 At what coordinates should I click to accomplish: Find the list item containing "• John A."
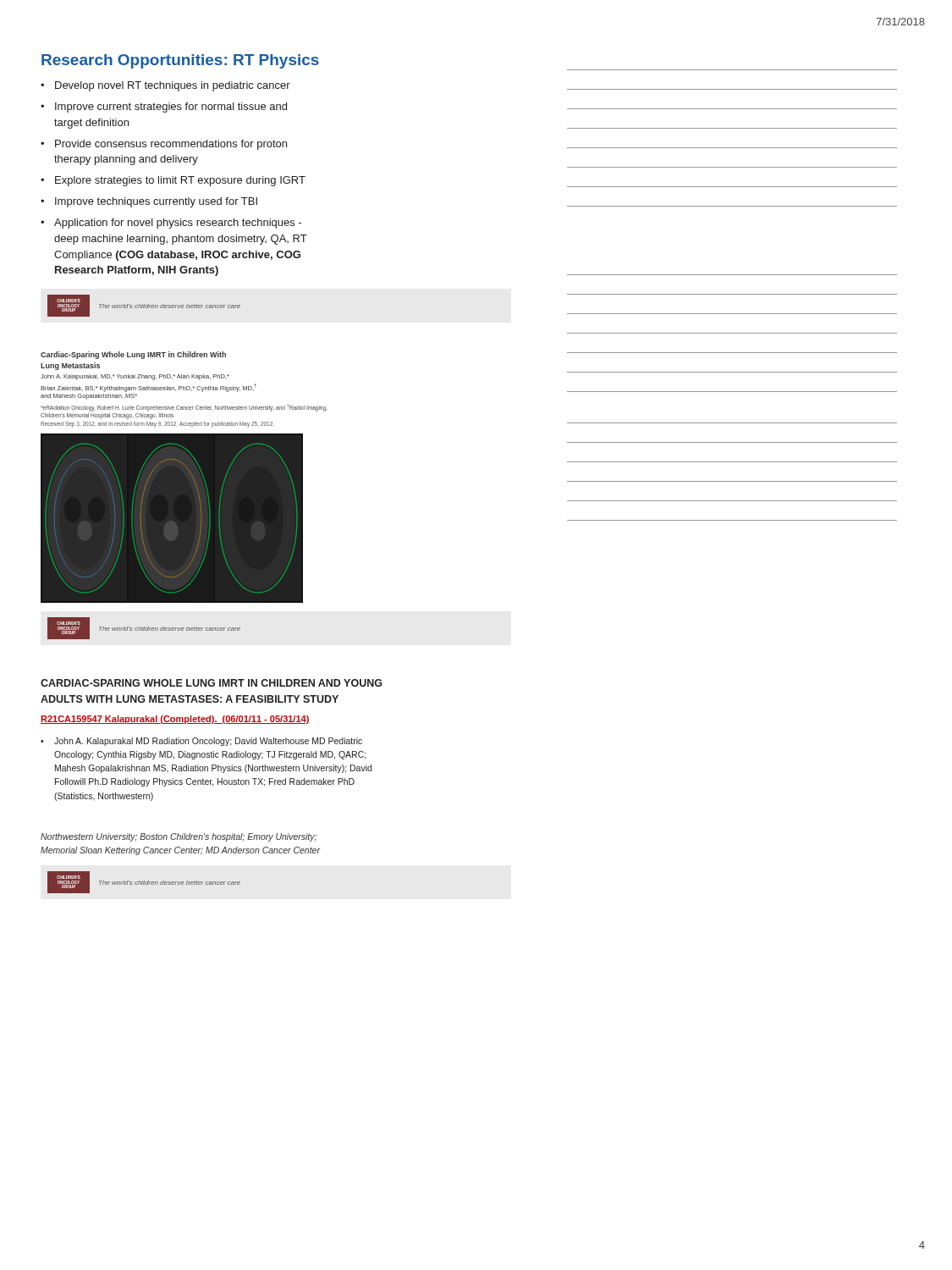pos(206,767)
